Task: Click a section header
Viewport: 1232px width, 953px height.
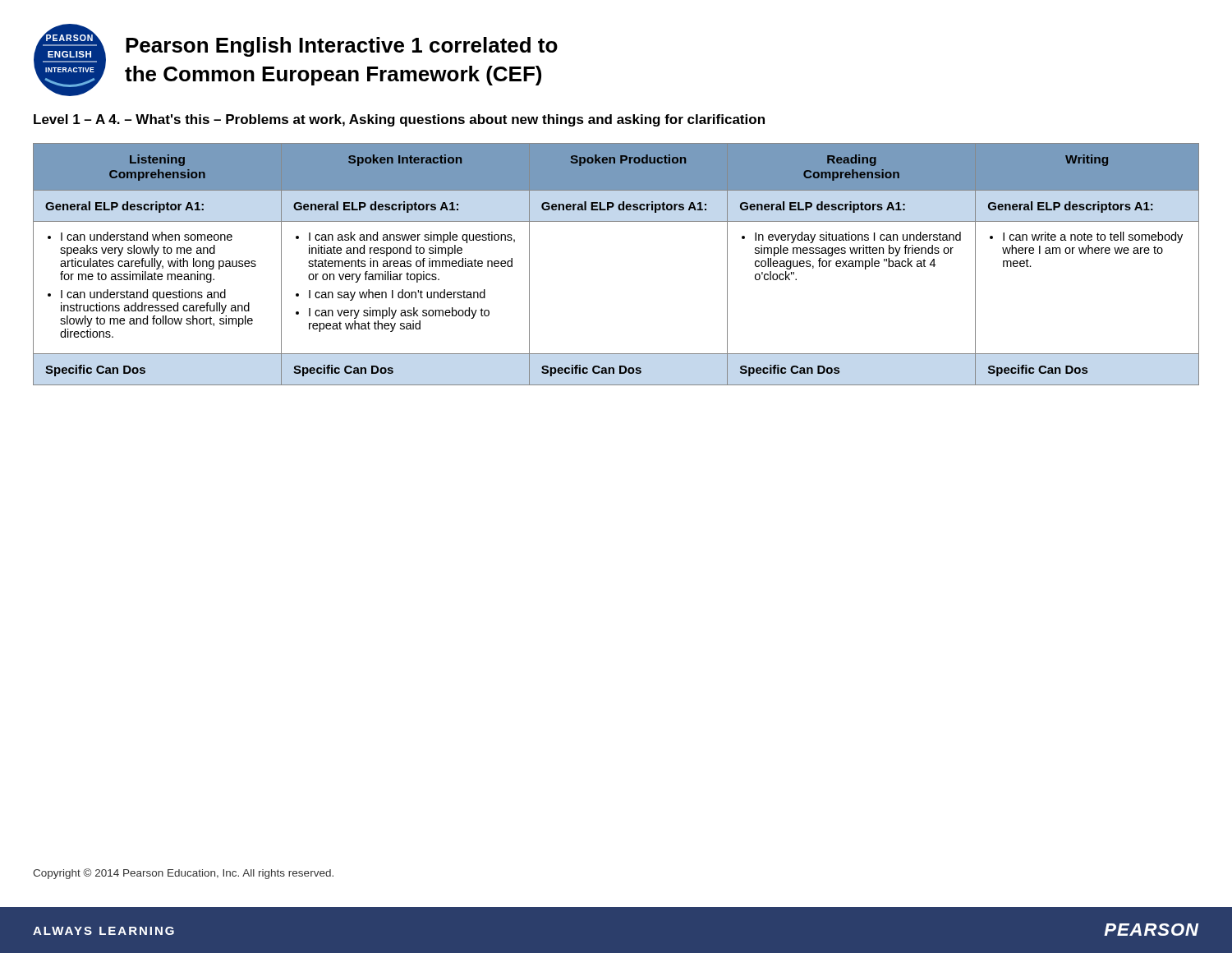Action: coord(399,120)
